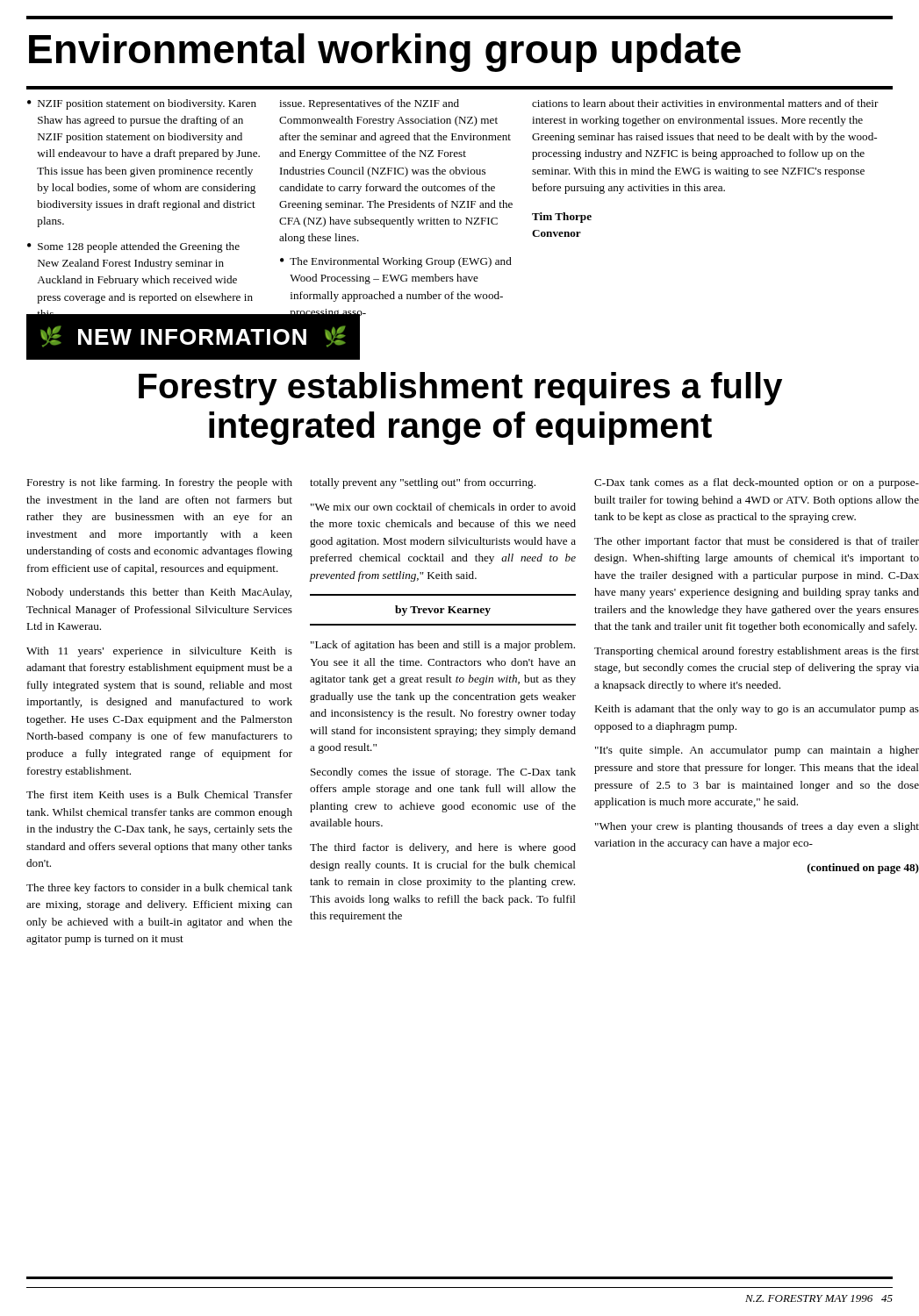Find the block on this page that starts "• The Environmental Working Group"
The height and width of the screenshot is (1316, 919).
click(x=397, y=286)
